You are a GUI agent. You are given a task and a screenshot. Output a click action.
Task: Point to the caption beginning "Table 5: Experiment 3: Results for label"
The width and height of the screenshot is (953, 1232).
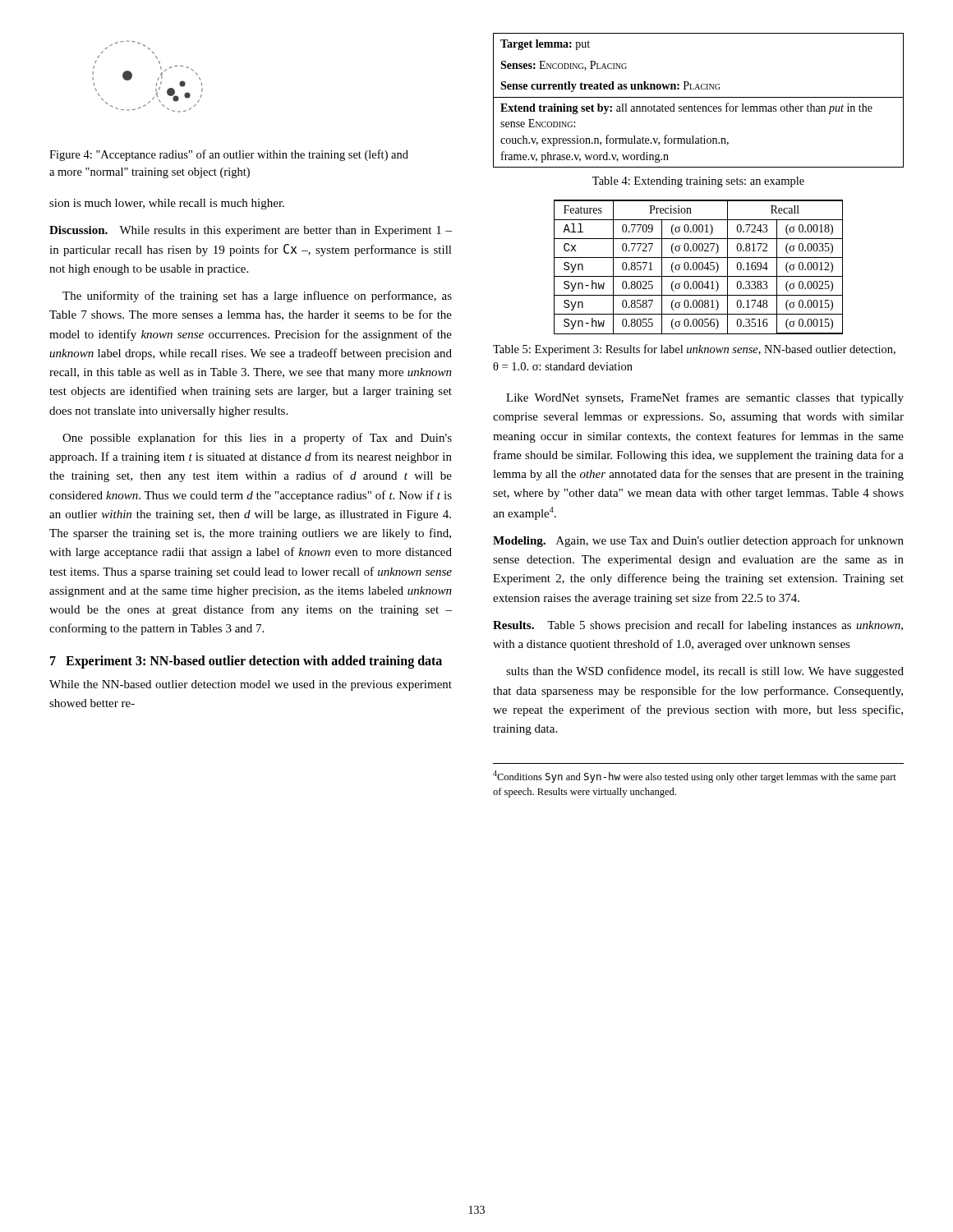[694, 358]
